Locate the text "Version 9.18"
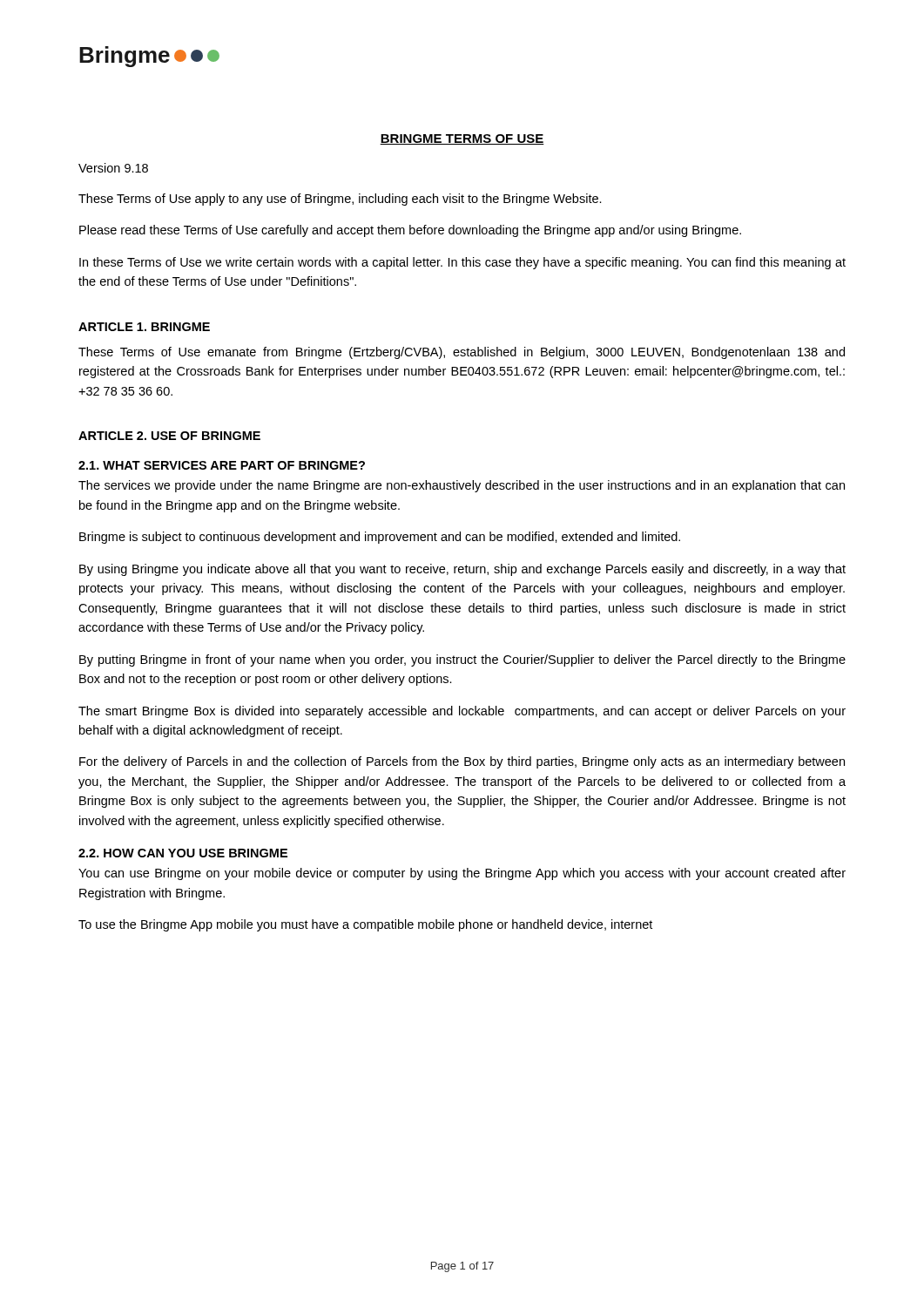Viewport: 924px width, 1307px height. pos(113,168)
